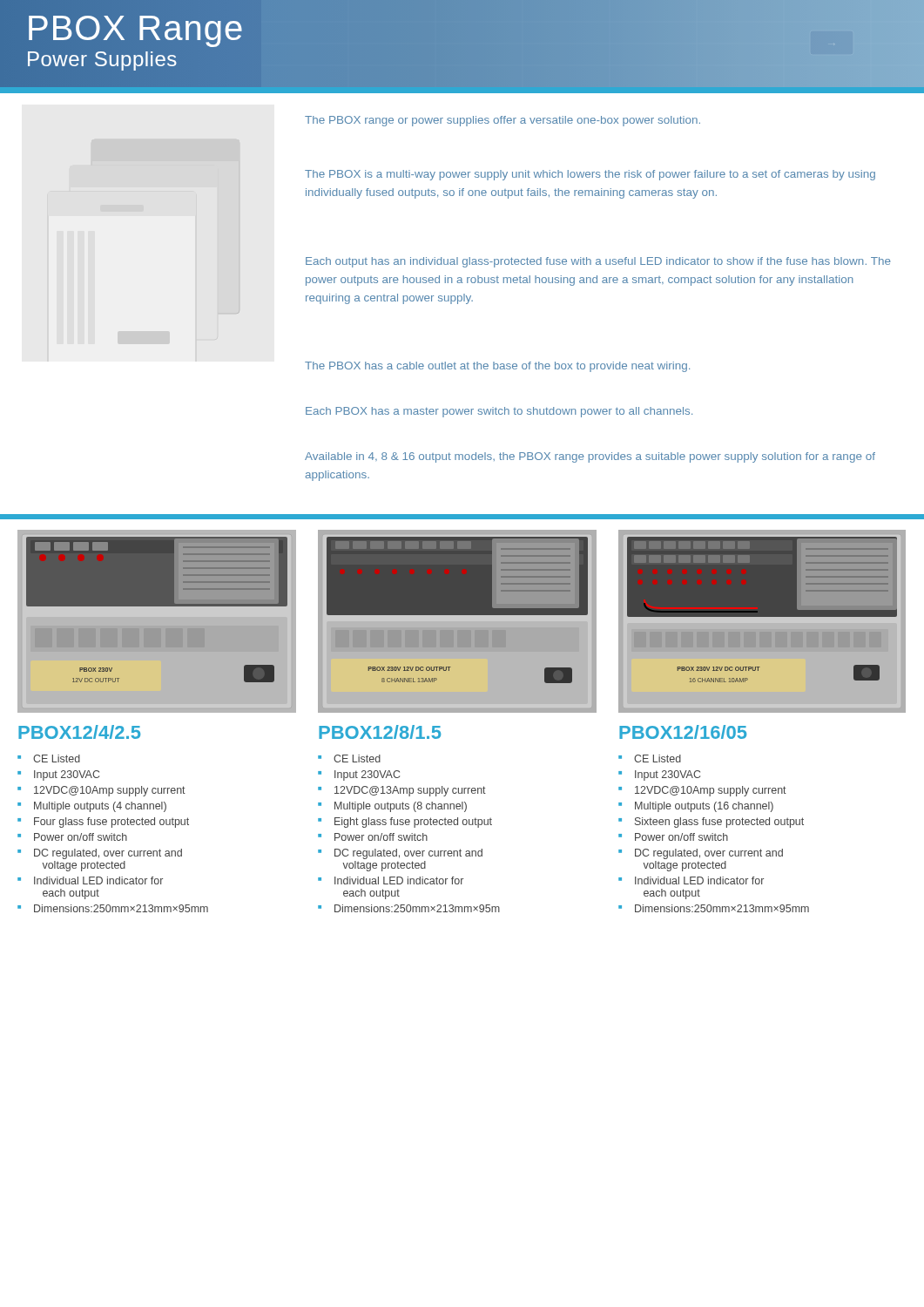924x1307 pixels.
Task: Click the passage that begins "■Eight glass fuse"
Action: point(405,822)
